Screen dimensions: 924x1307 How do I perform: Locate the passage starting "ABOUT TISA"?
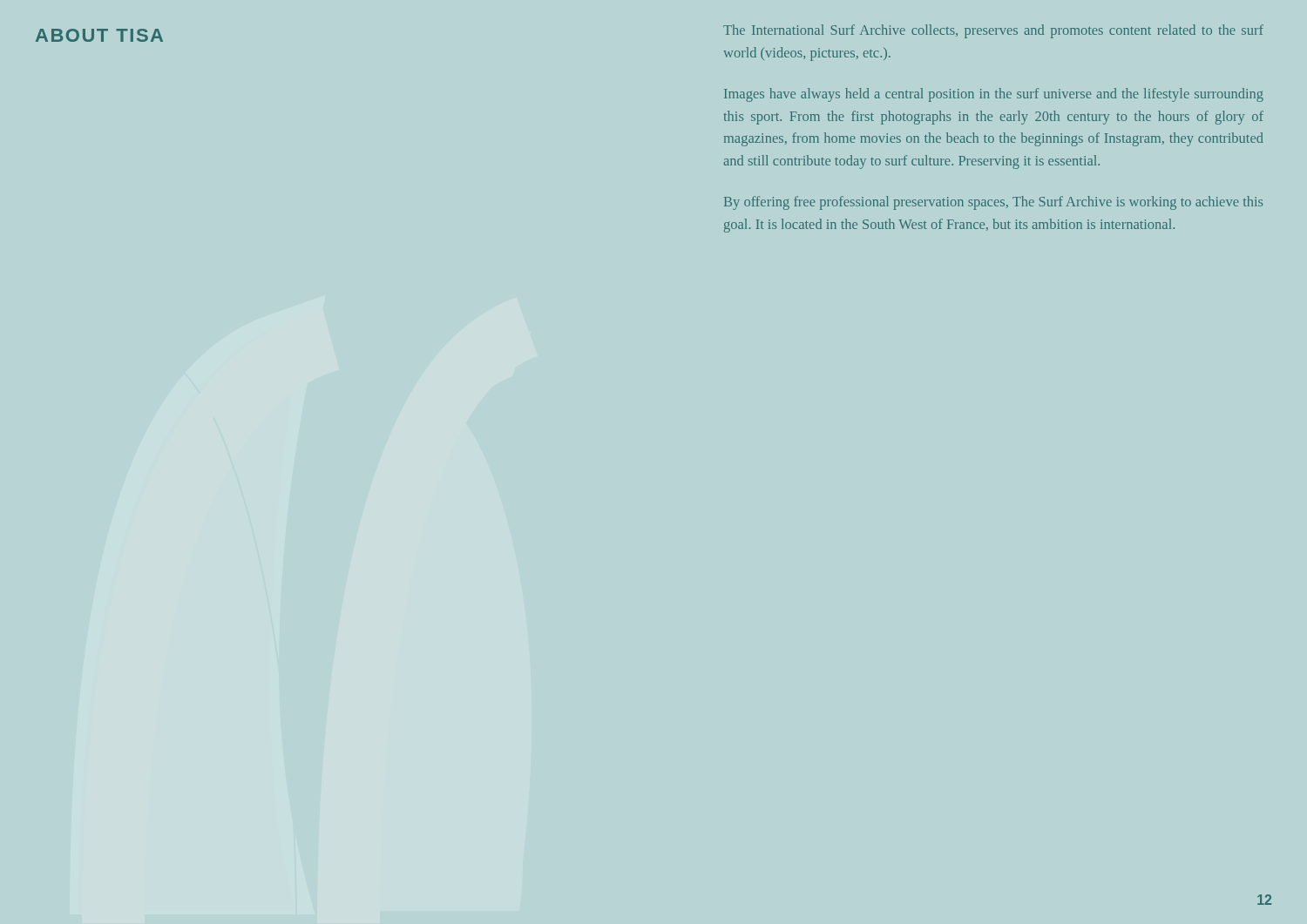[100, 35]
